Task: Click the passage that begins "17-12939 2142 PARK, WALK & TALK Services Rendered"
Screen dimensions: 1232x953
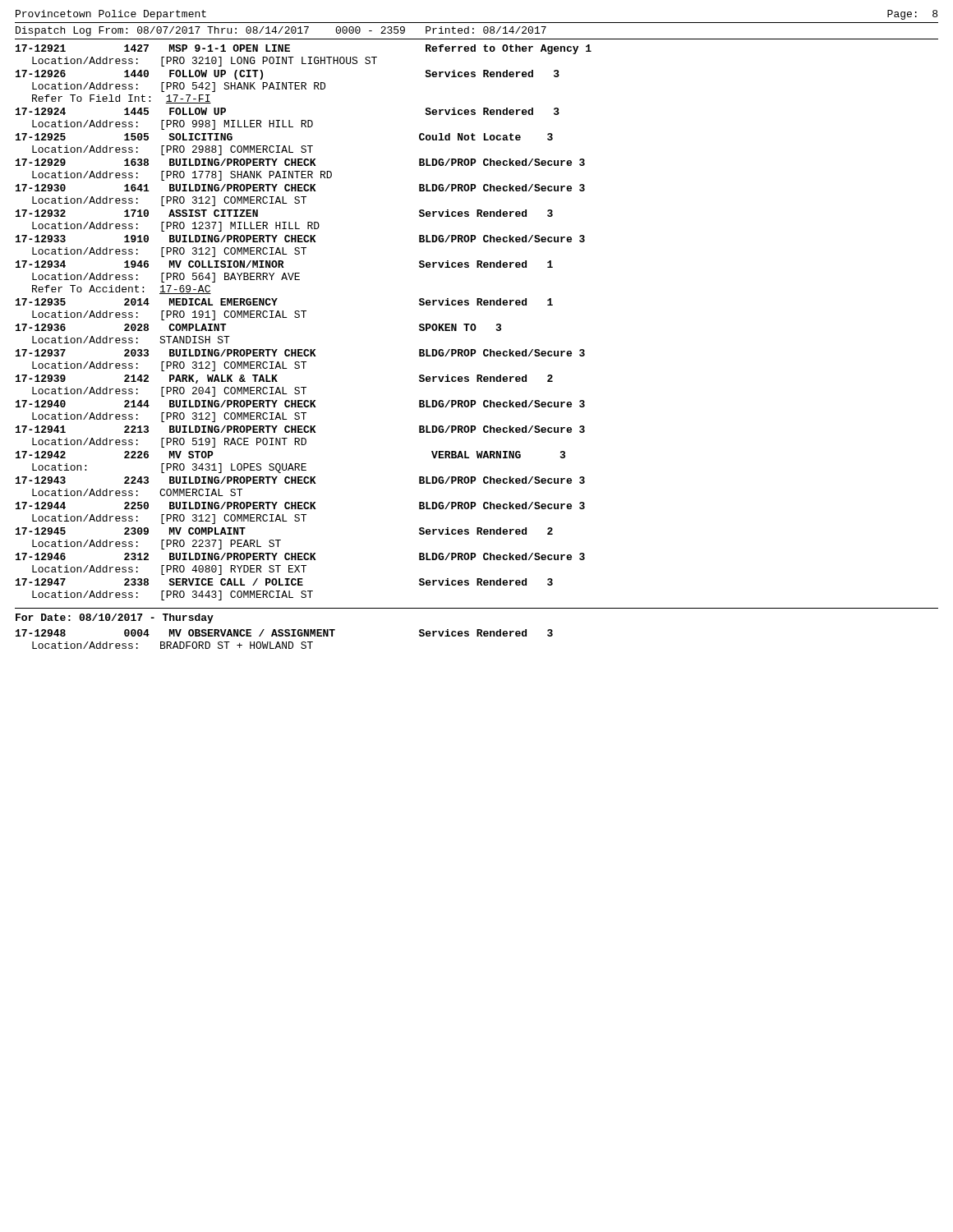Action: pos(476,385)
